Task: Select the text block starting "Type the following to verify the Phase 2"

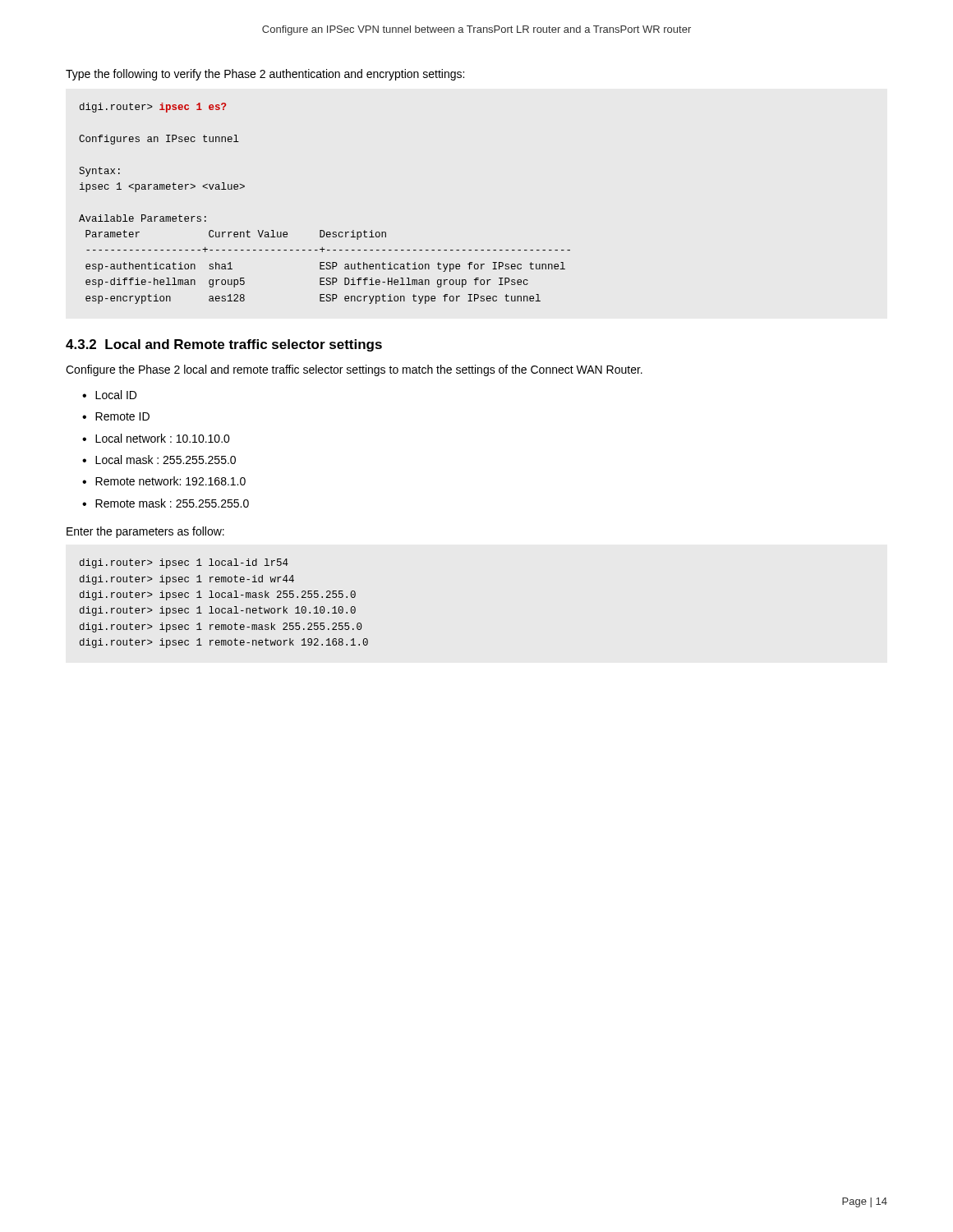Action: click(x=266, y=74)
